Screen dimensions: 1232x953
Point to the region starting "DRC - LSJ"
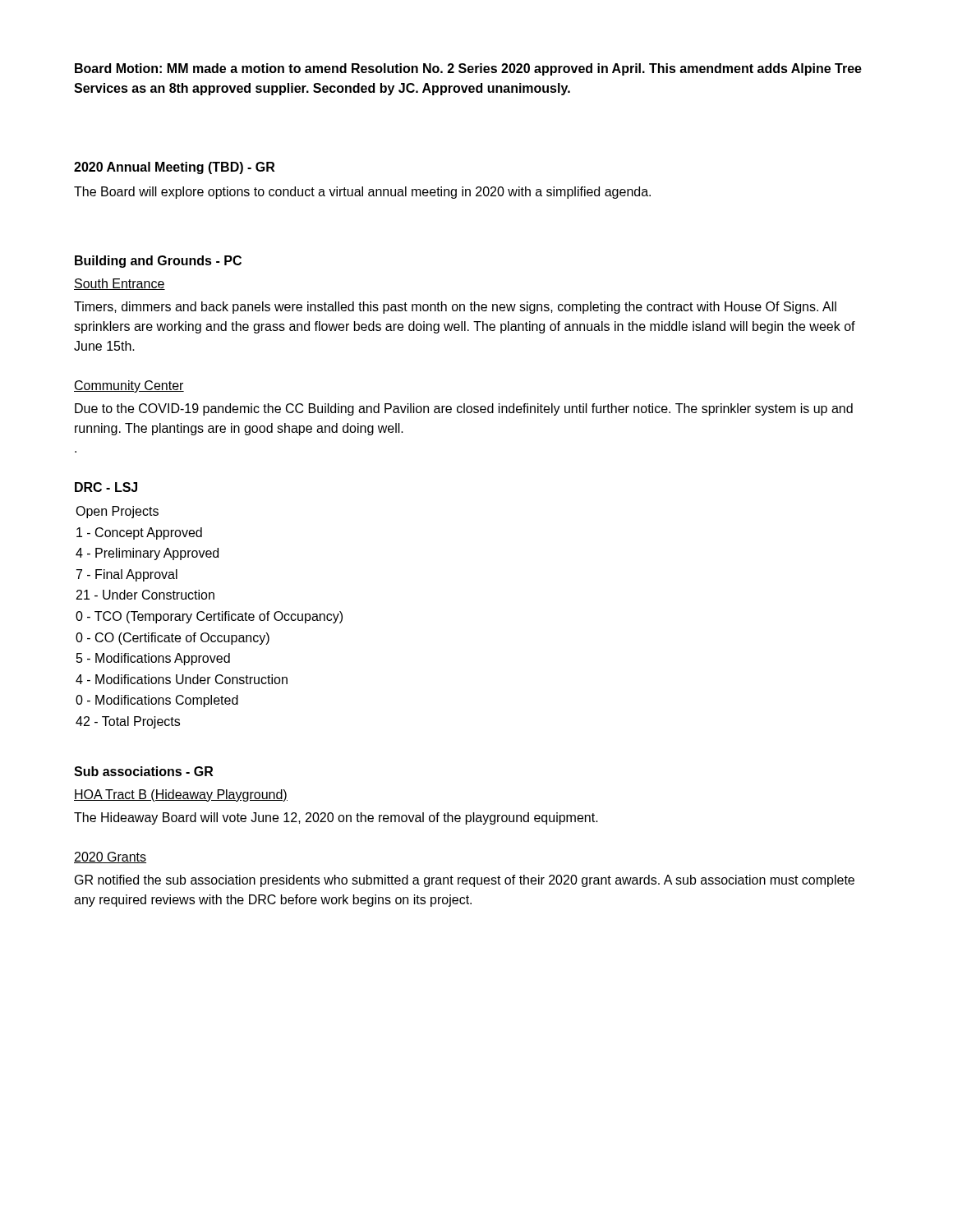click(x=106, y=487)
